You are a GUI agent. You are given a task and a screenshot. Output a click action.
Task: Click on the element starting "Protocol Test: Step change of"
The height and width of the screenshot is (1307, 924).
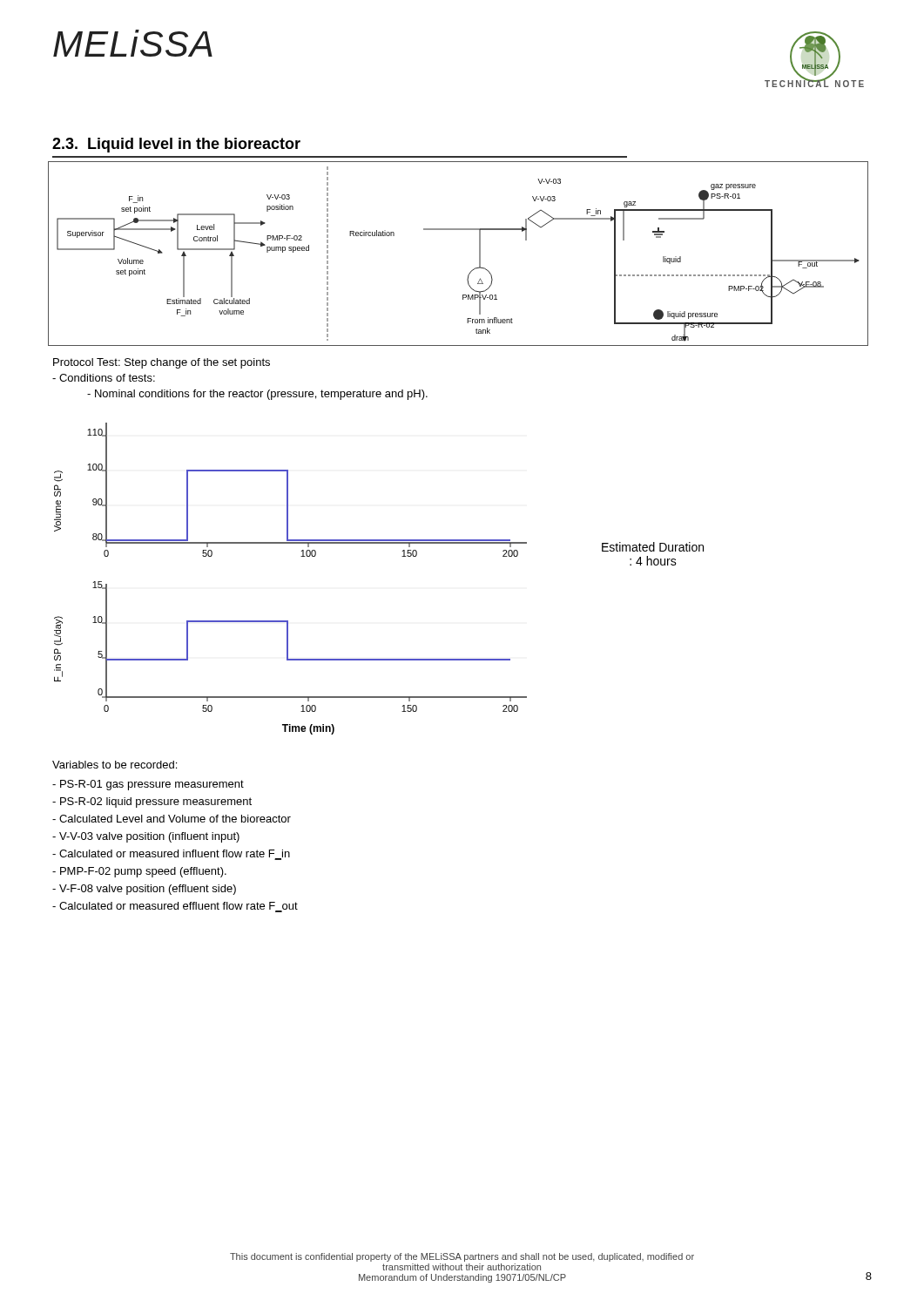pyautogui.click(x=161, y=362)
